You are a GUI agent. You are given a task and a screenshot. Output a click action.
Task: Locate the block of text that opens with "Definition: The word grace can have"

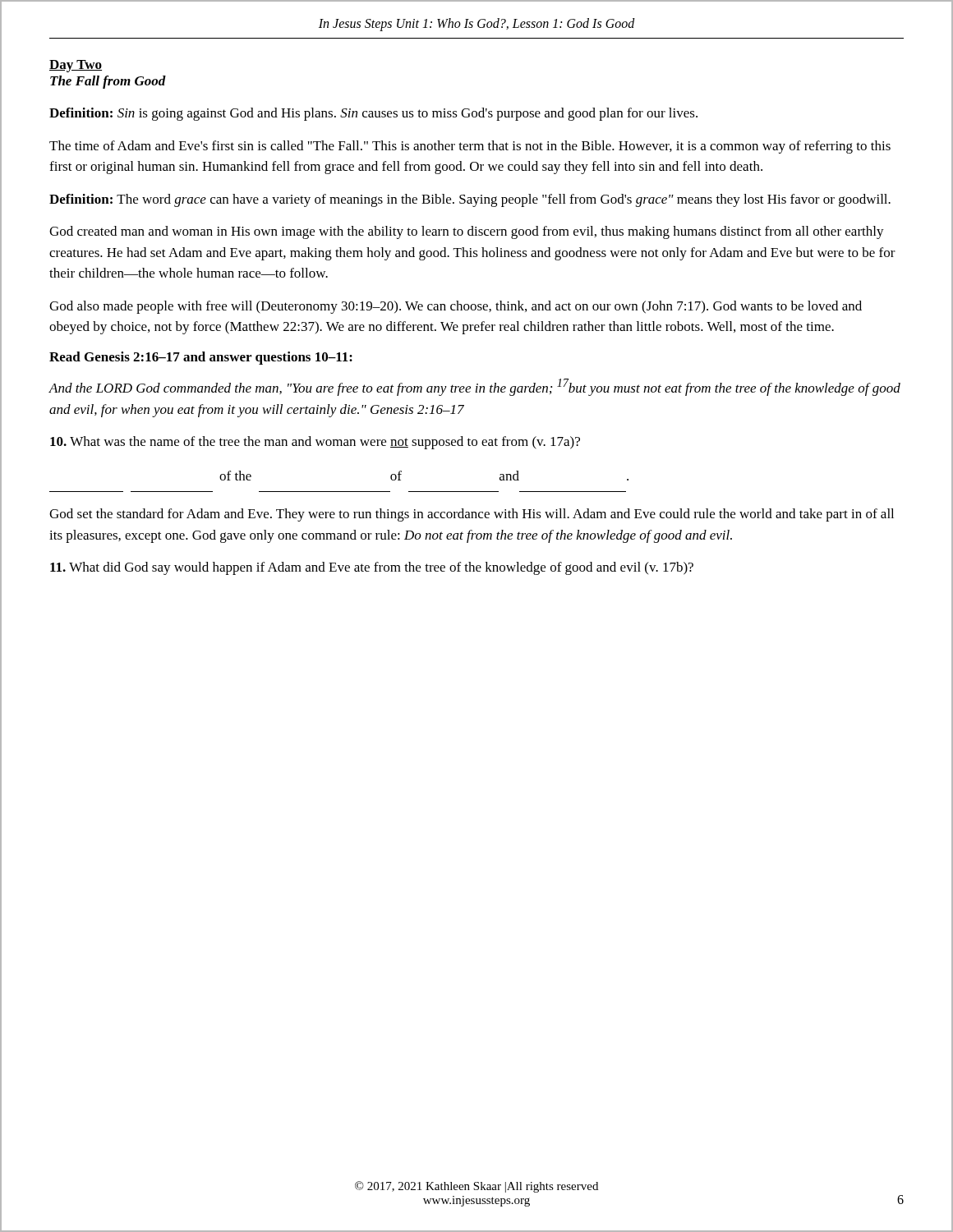(x=470, y=199)
